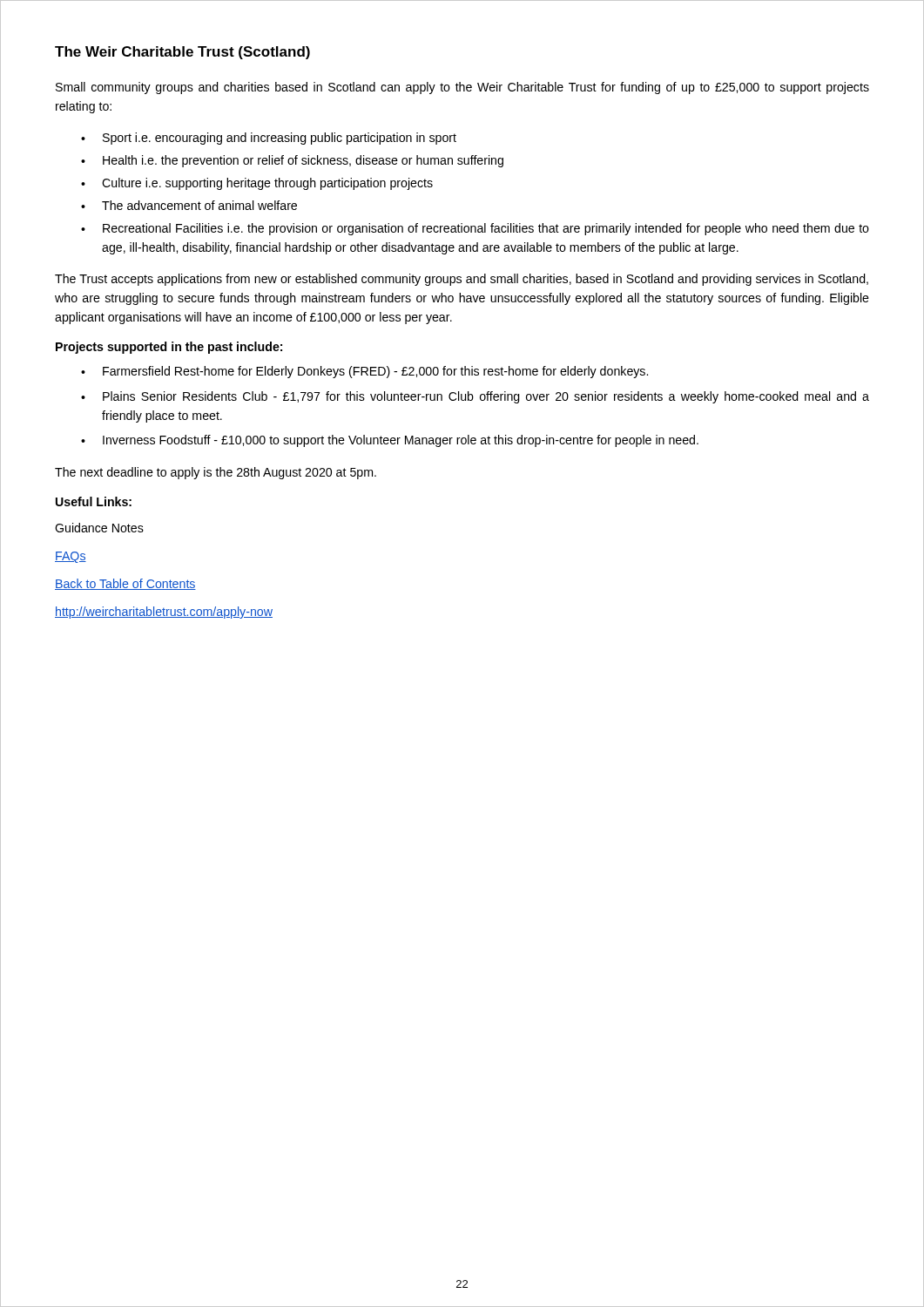Click on the title with the text "The Weir Charitable Trust (Scotland)"
The width and height of the screenshot is (924, 1307).
coord(183,52)
